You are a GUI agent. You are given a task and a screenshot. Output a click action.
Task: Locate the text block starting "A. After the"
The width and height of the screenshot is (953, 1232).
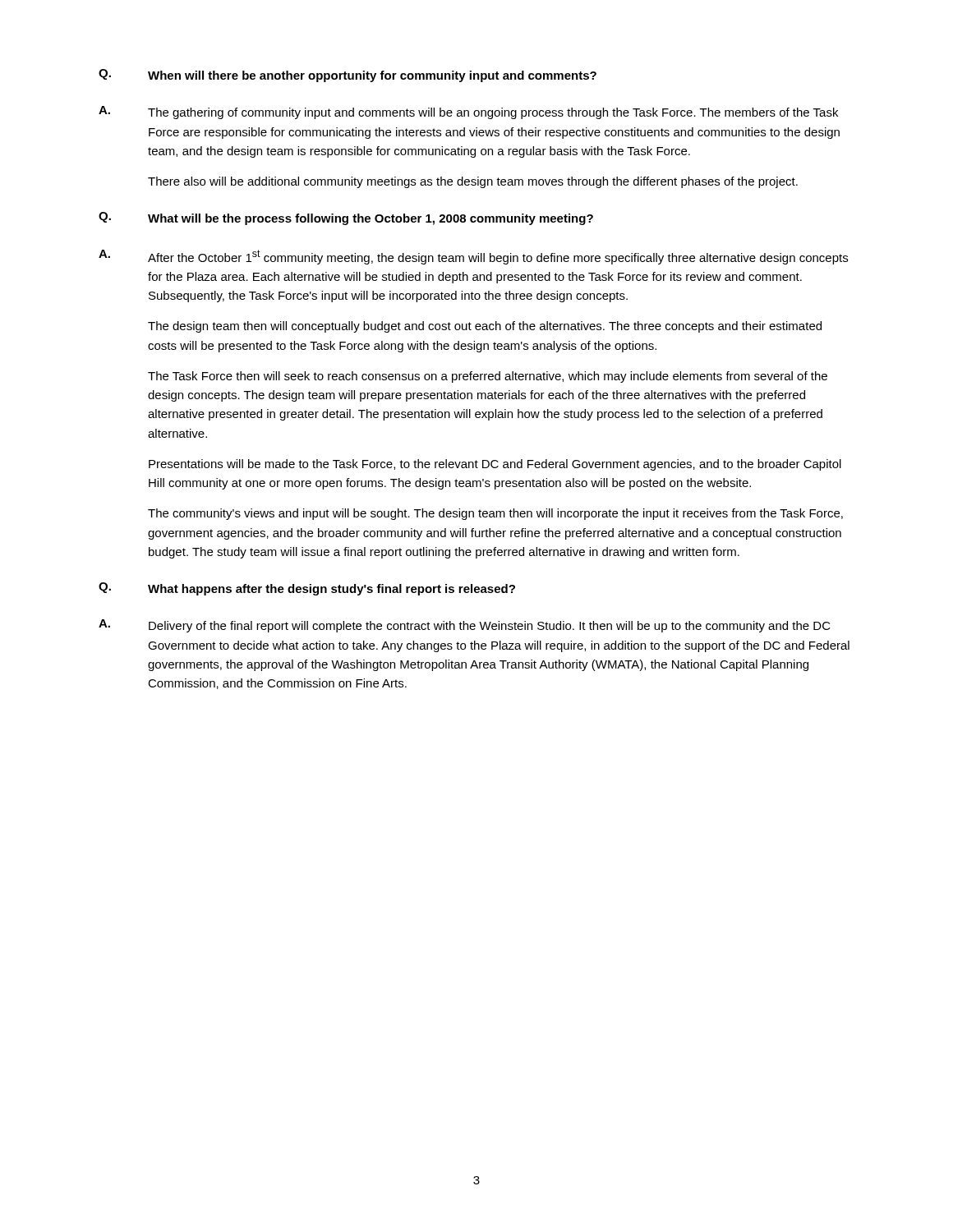click(x=476, y=403)
